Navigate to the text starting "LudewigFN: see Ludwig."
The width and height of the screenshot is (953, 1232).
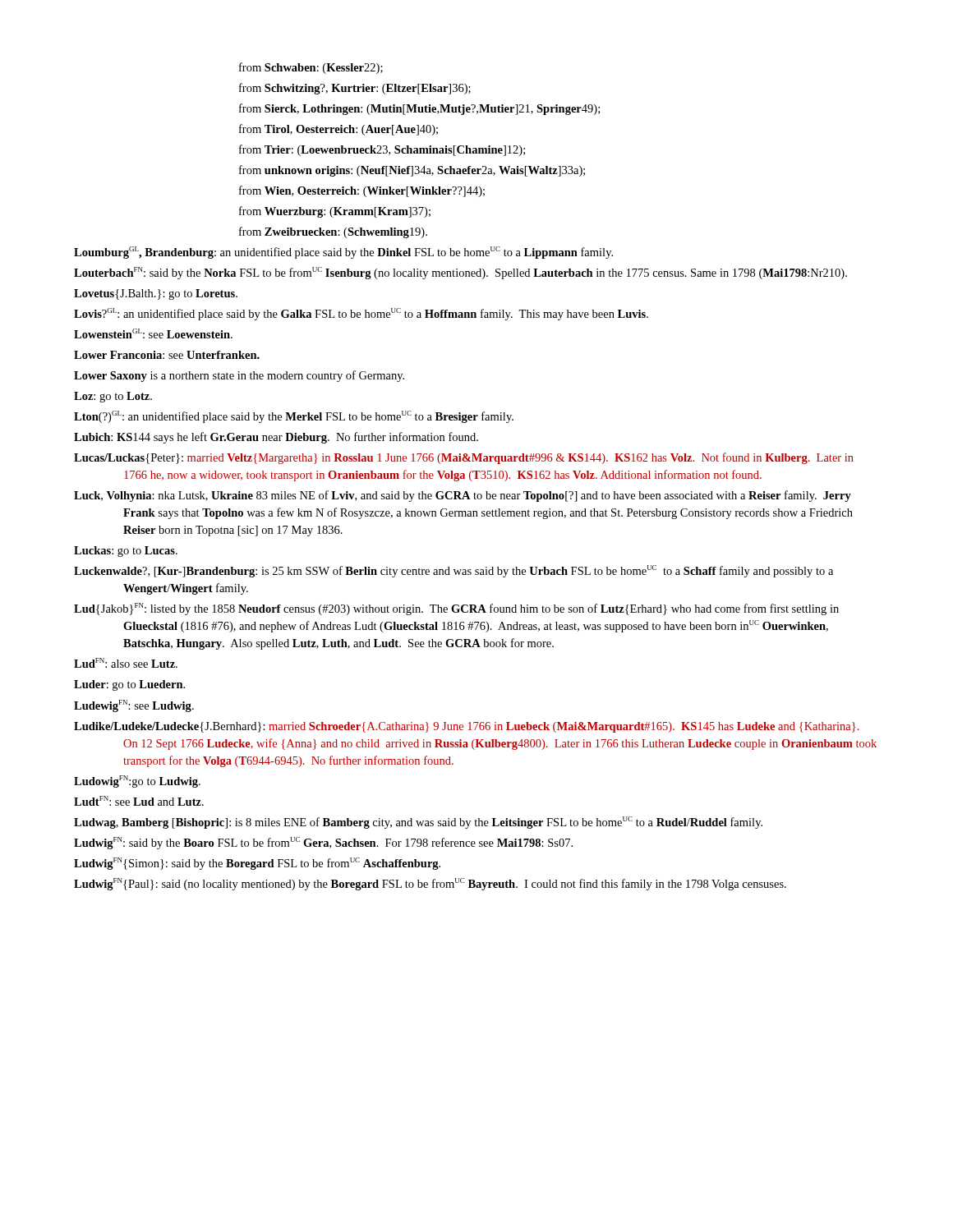[134, 705]
